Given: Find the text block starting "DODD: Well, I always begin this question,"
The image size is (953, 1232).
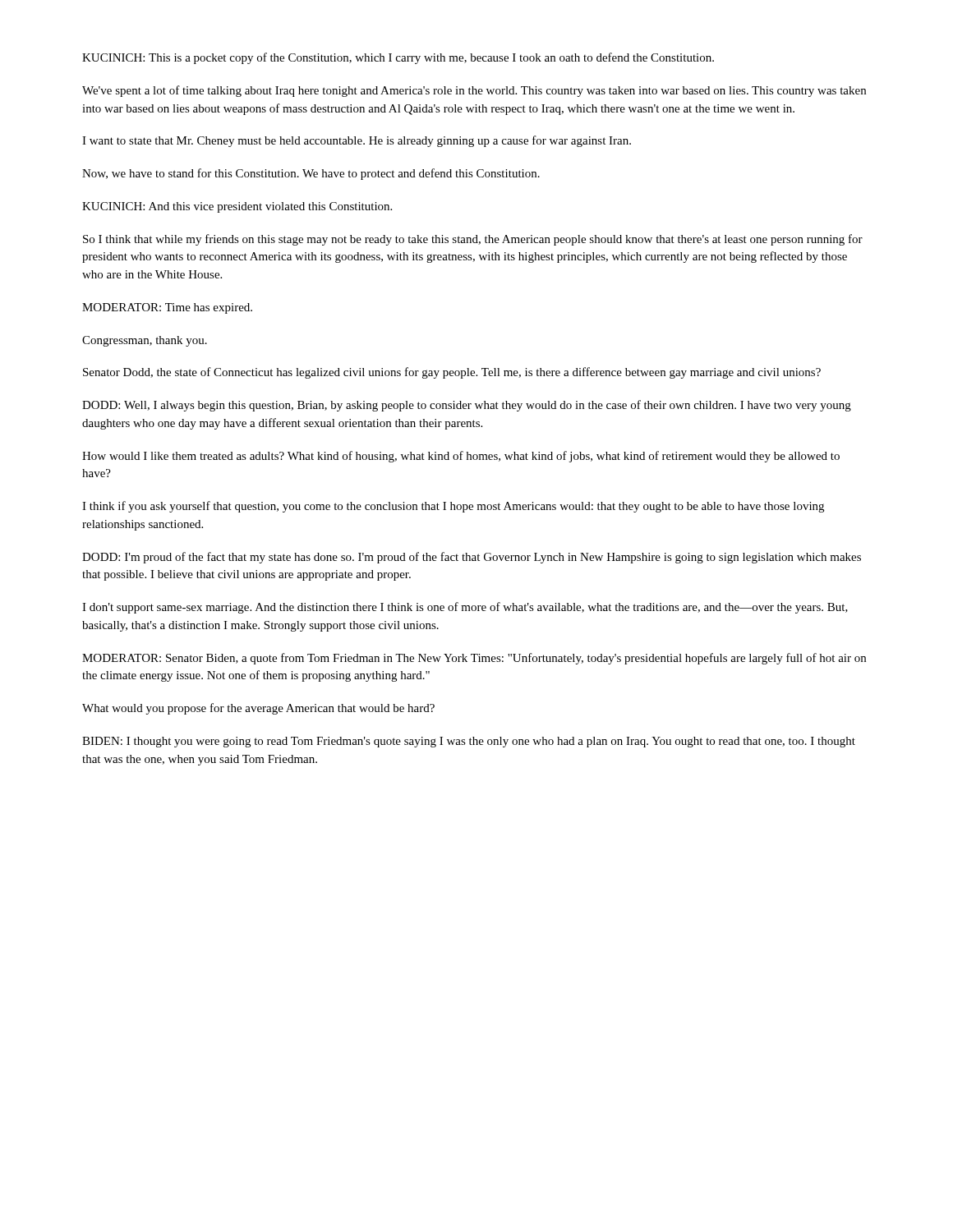Looking at the screenshot, I should 467,414.
